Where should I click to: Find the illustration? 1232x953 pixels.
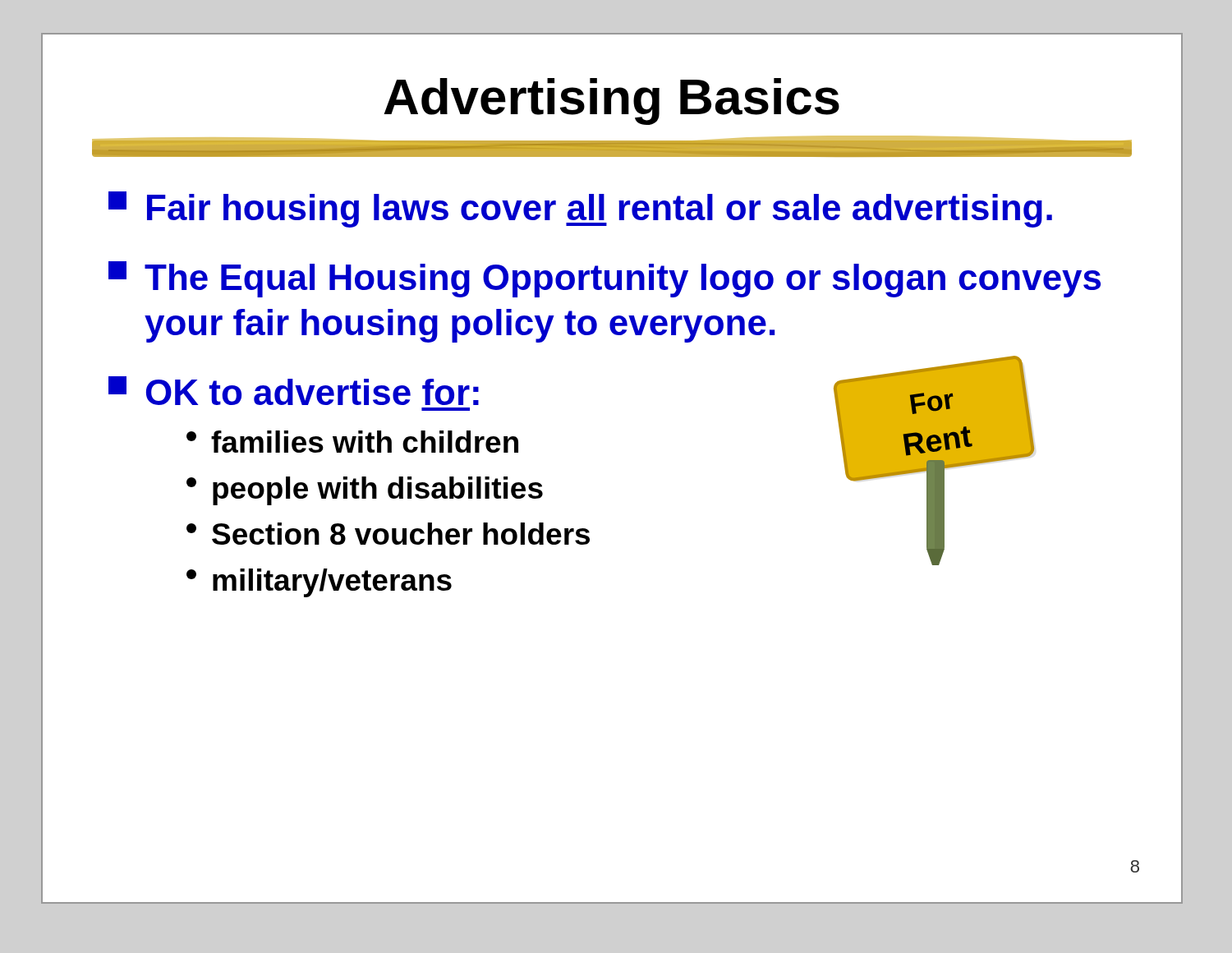[x=943, y=462]
